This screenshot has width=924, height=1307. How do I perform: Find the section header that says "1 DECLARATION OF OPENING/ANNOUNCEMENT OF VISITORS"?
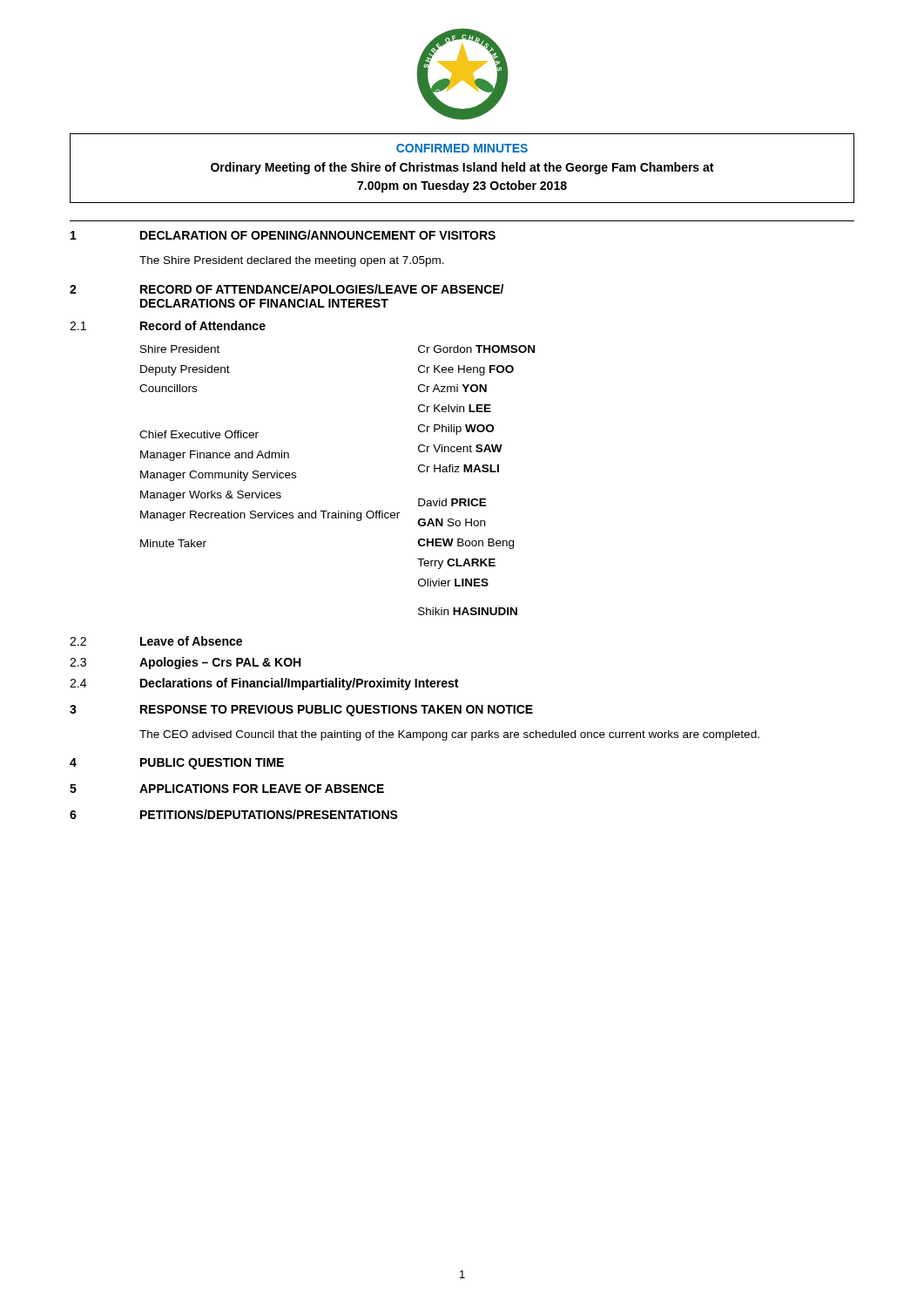tap(462, 235)
